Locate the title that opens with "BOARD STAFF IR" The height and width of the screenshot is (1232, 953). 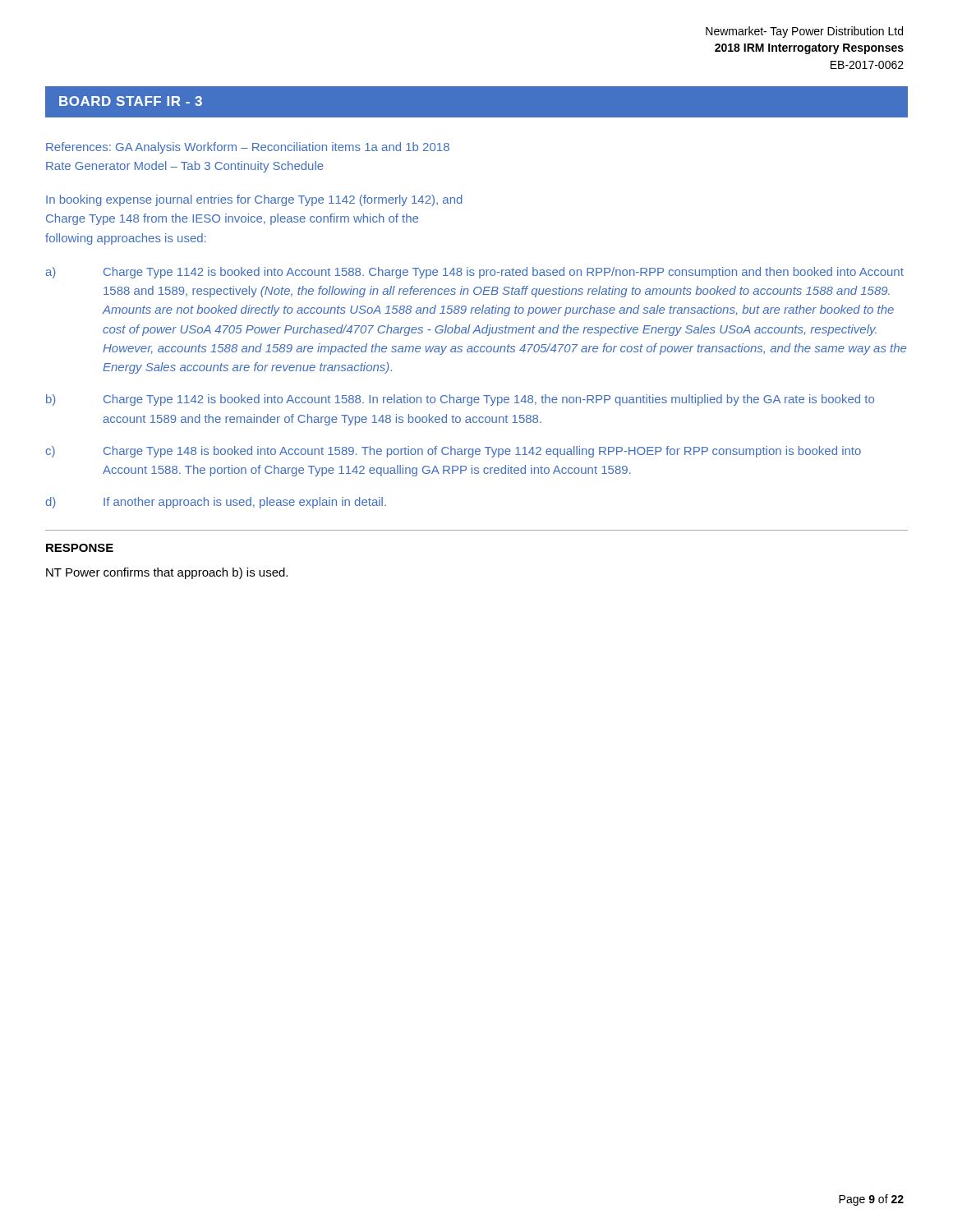click(x=131, y=101)
